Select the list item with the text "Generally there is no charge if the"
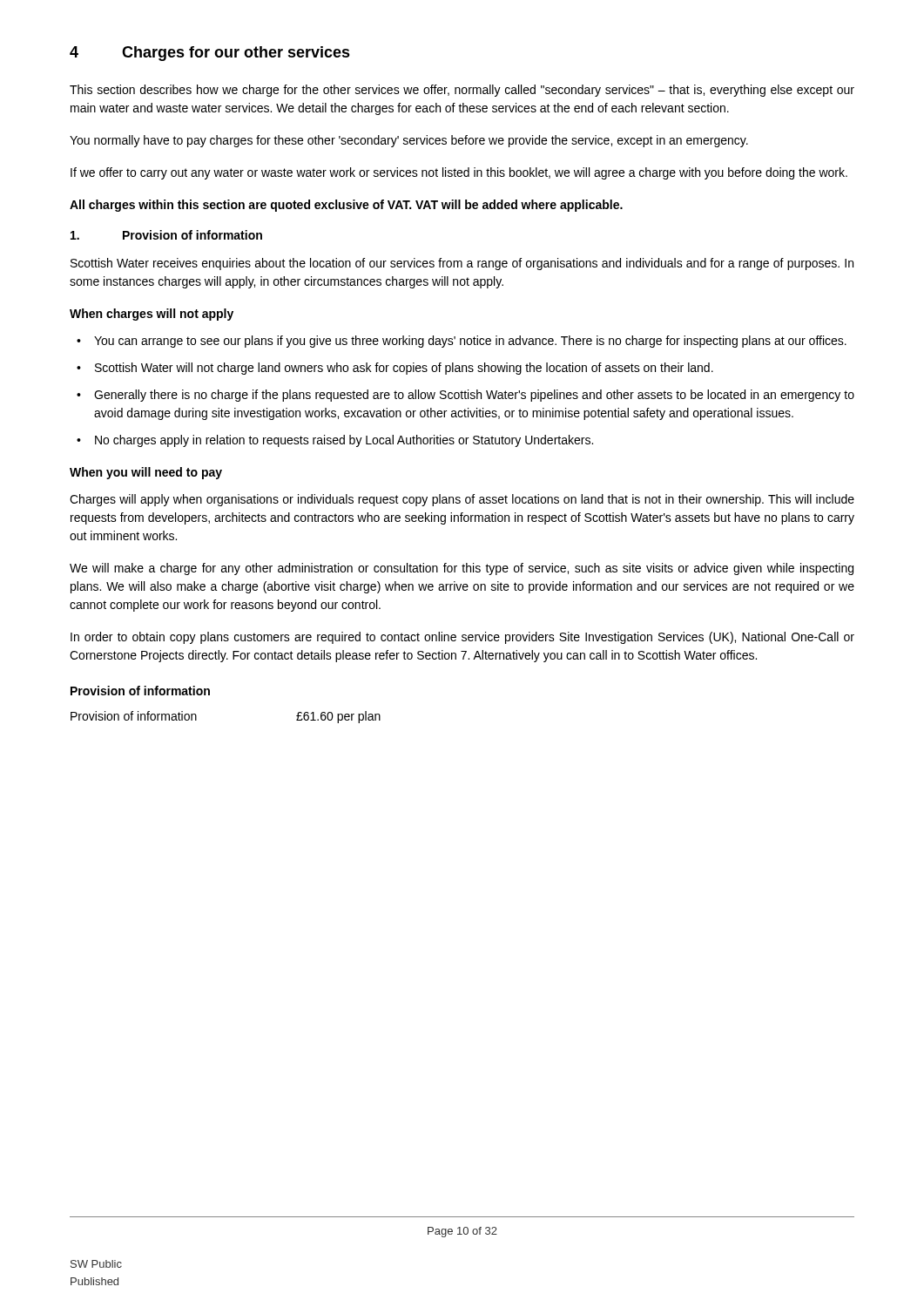This screenshot has width=924, height=1307. click(474, 404)
